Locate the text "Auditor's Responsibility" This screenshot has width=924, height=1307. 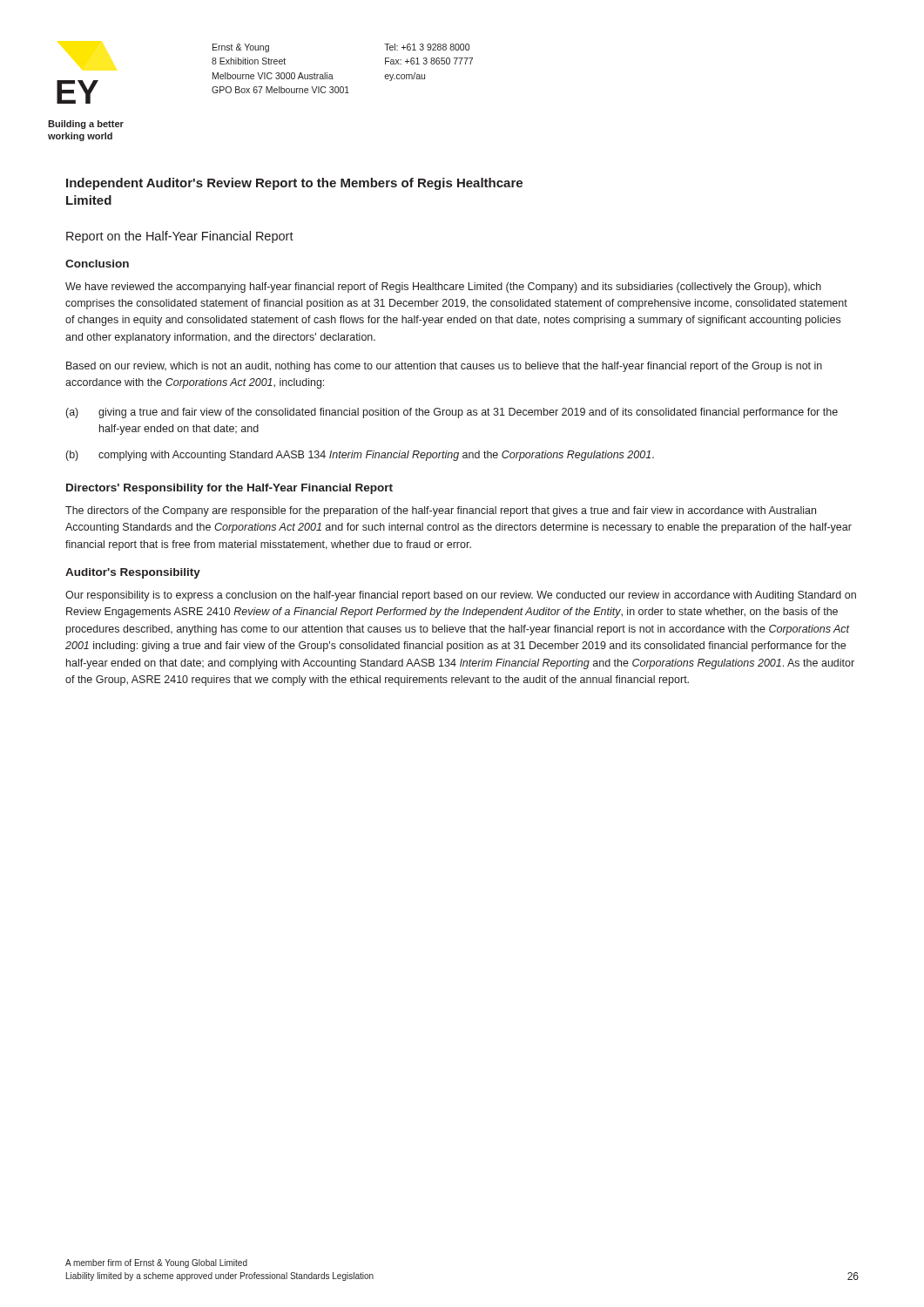coord(133,572)
